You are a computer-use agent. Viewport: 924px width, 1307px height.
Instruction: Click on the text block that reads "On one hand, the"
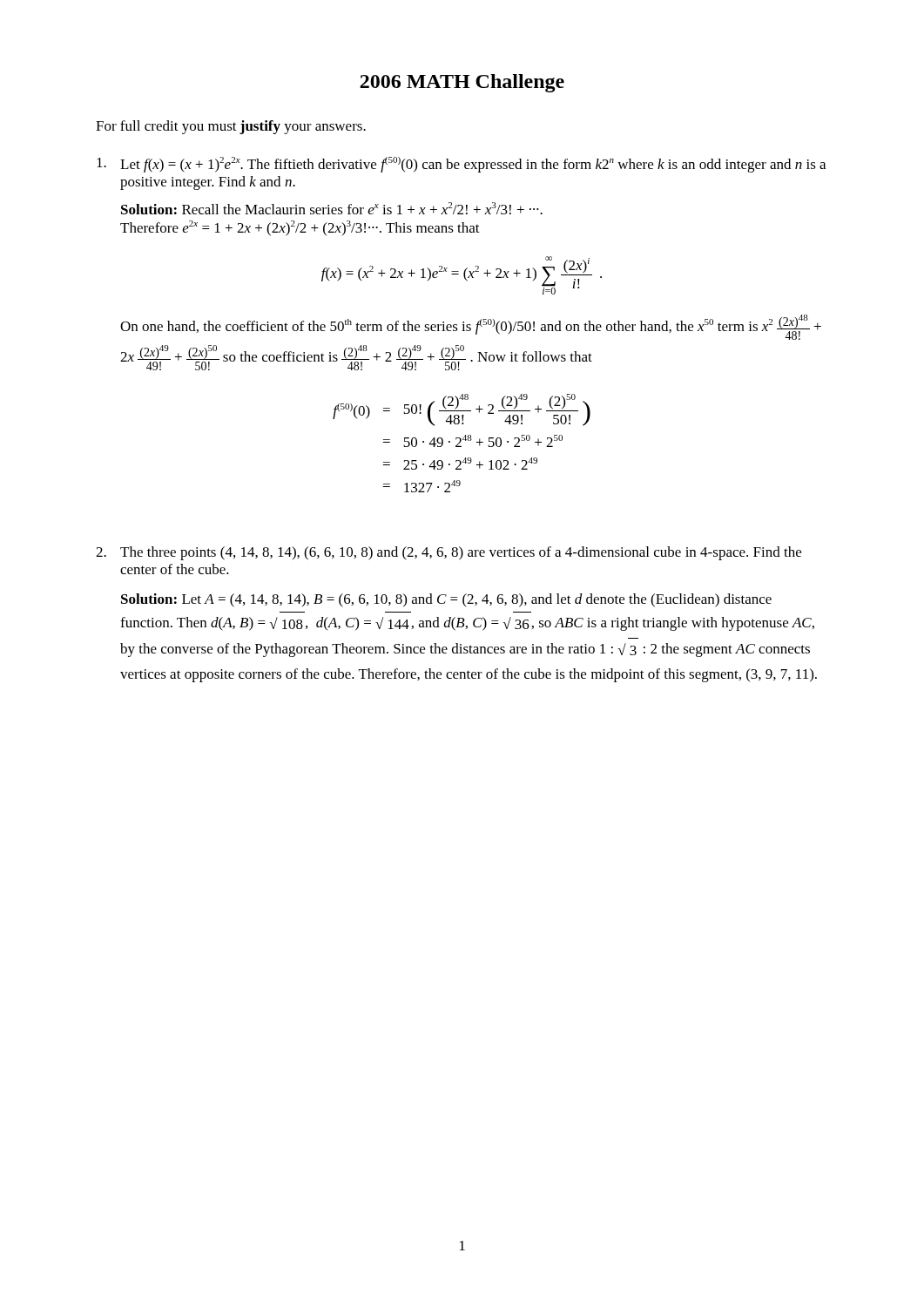471,343
